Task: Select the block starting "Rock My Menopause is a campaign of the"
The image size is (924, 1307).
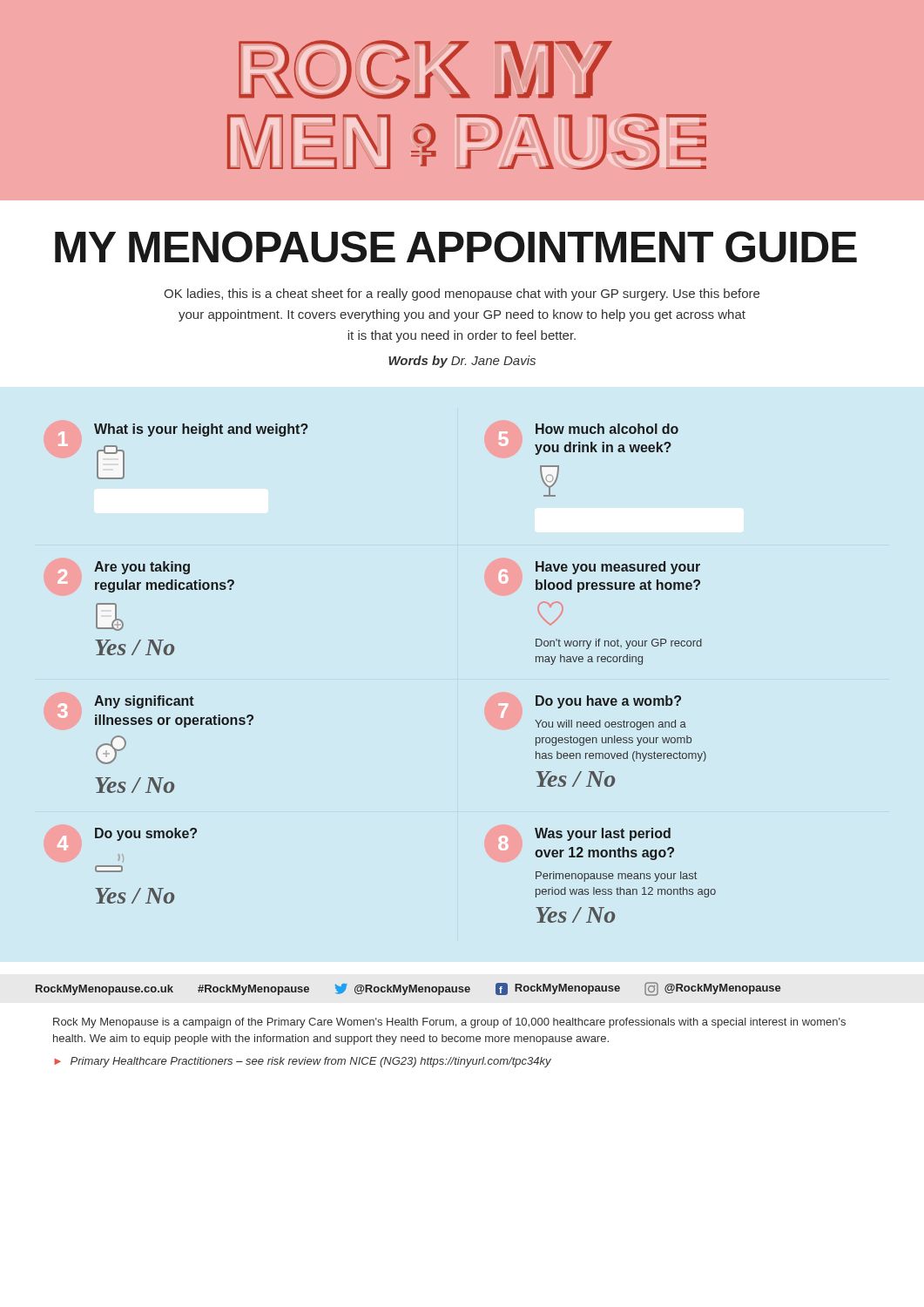Action: tap(449, 1030)
